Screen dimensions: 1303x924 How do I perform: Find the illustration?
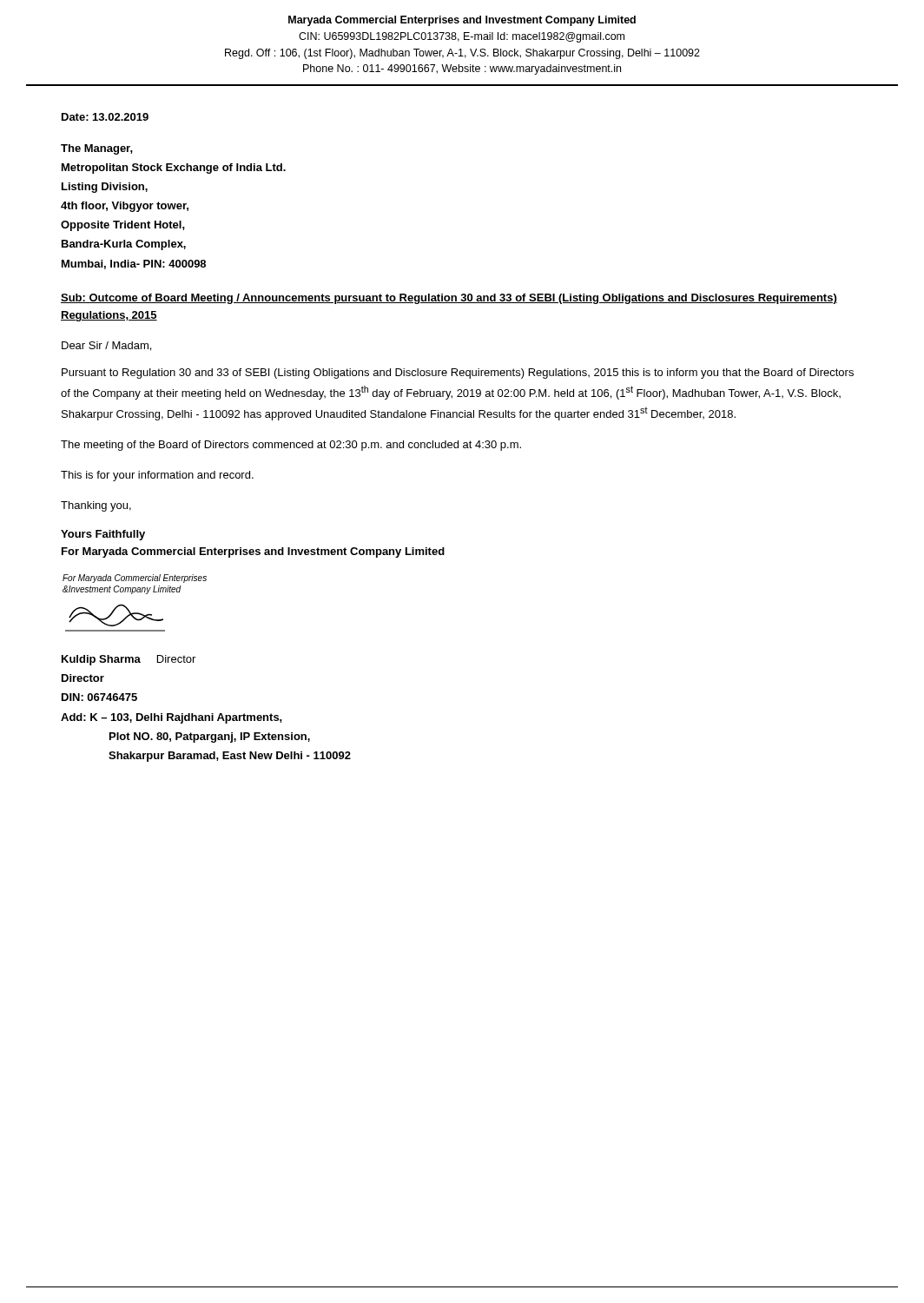click(462, 609)
